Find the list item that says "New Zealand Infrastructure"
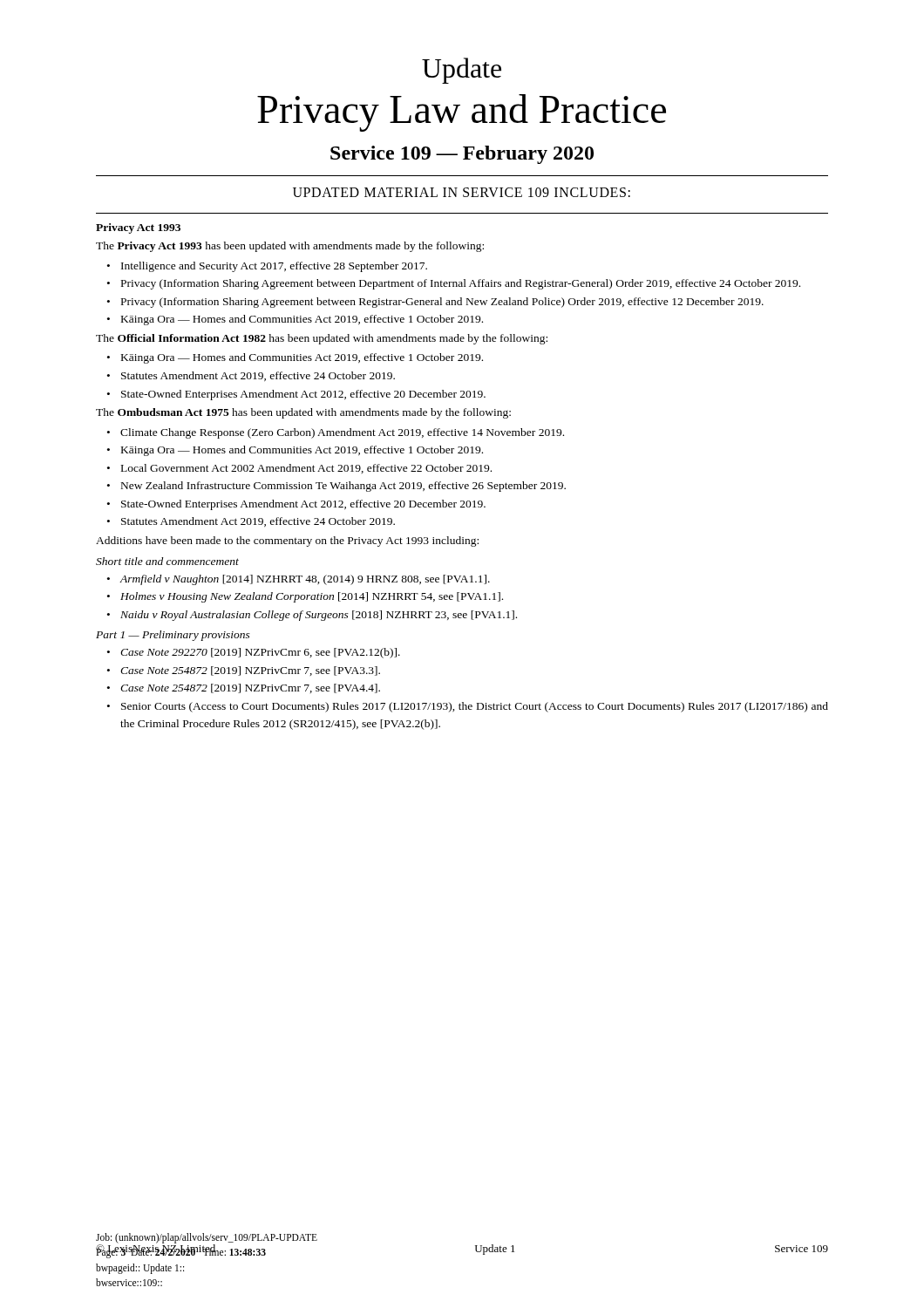 point(343,486)
